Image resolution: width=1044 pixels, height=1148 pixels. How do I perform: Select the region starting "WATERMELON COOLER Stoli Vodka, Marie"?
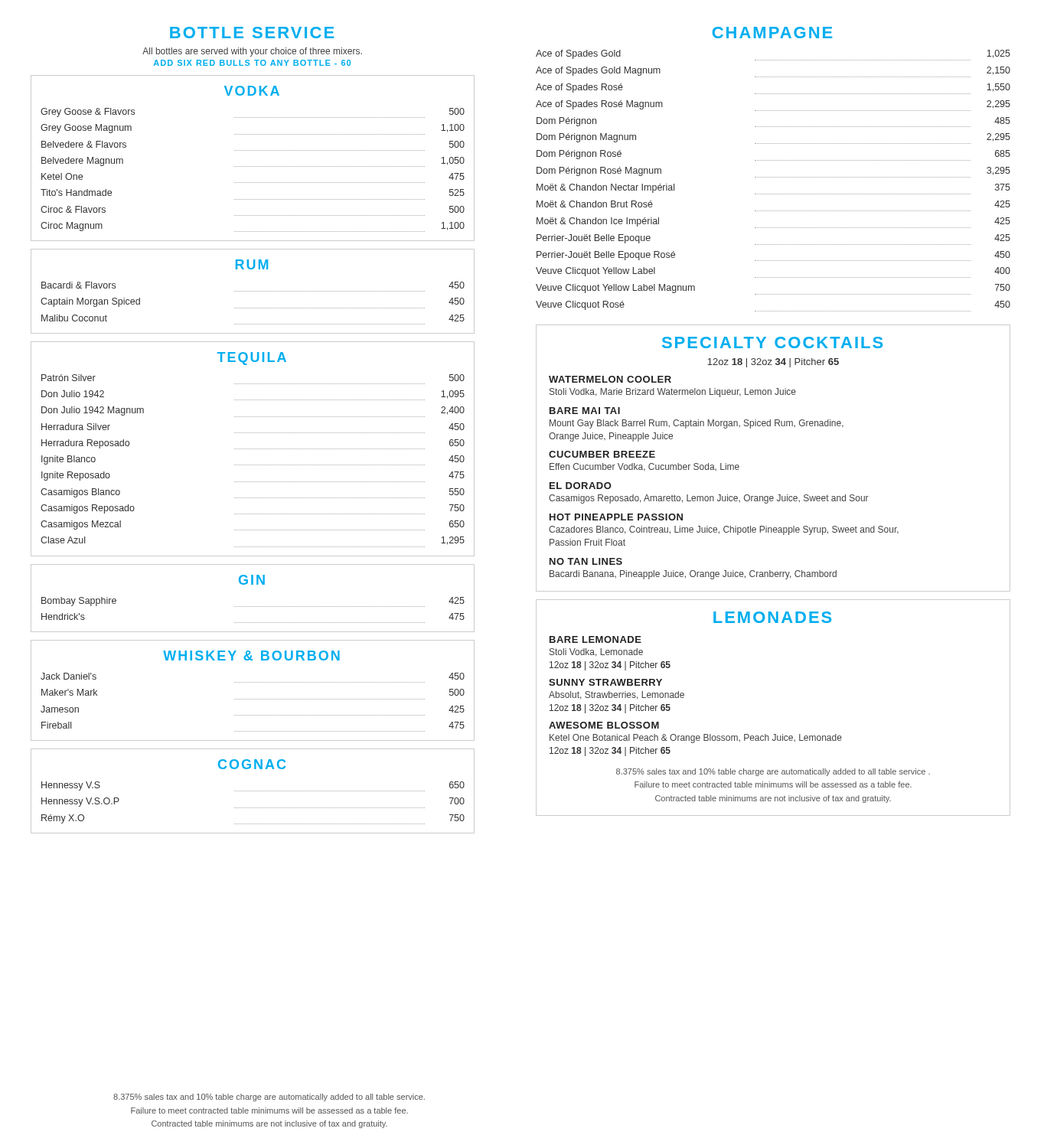pos(773,386)
